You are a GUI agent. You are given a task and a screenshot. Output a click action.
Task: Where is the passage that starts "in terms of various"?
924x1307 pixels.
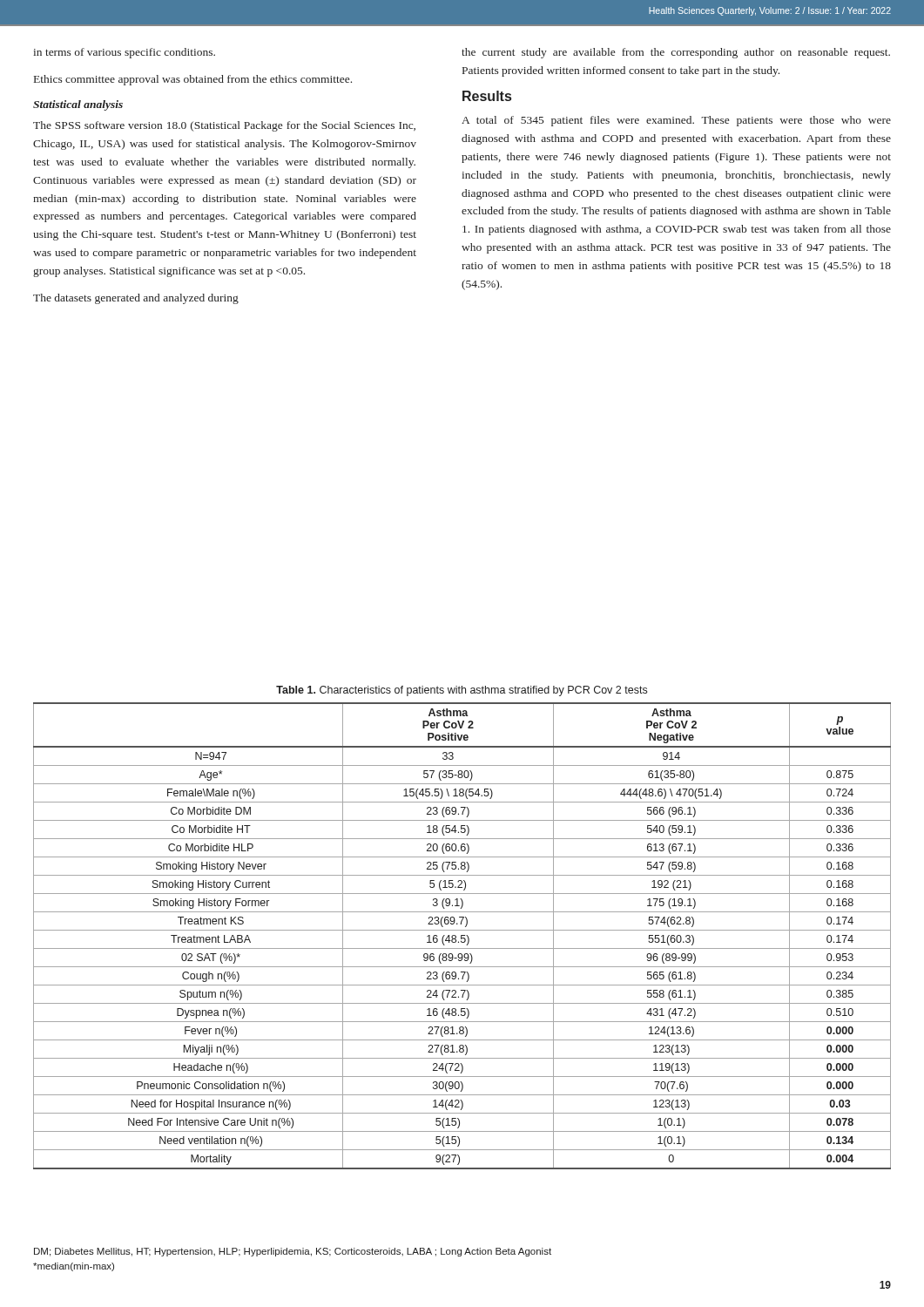point(125,52)
